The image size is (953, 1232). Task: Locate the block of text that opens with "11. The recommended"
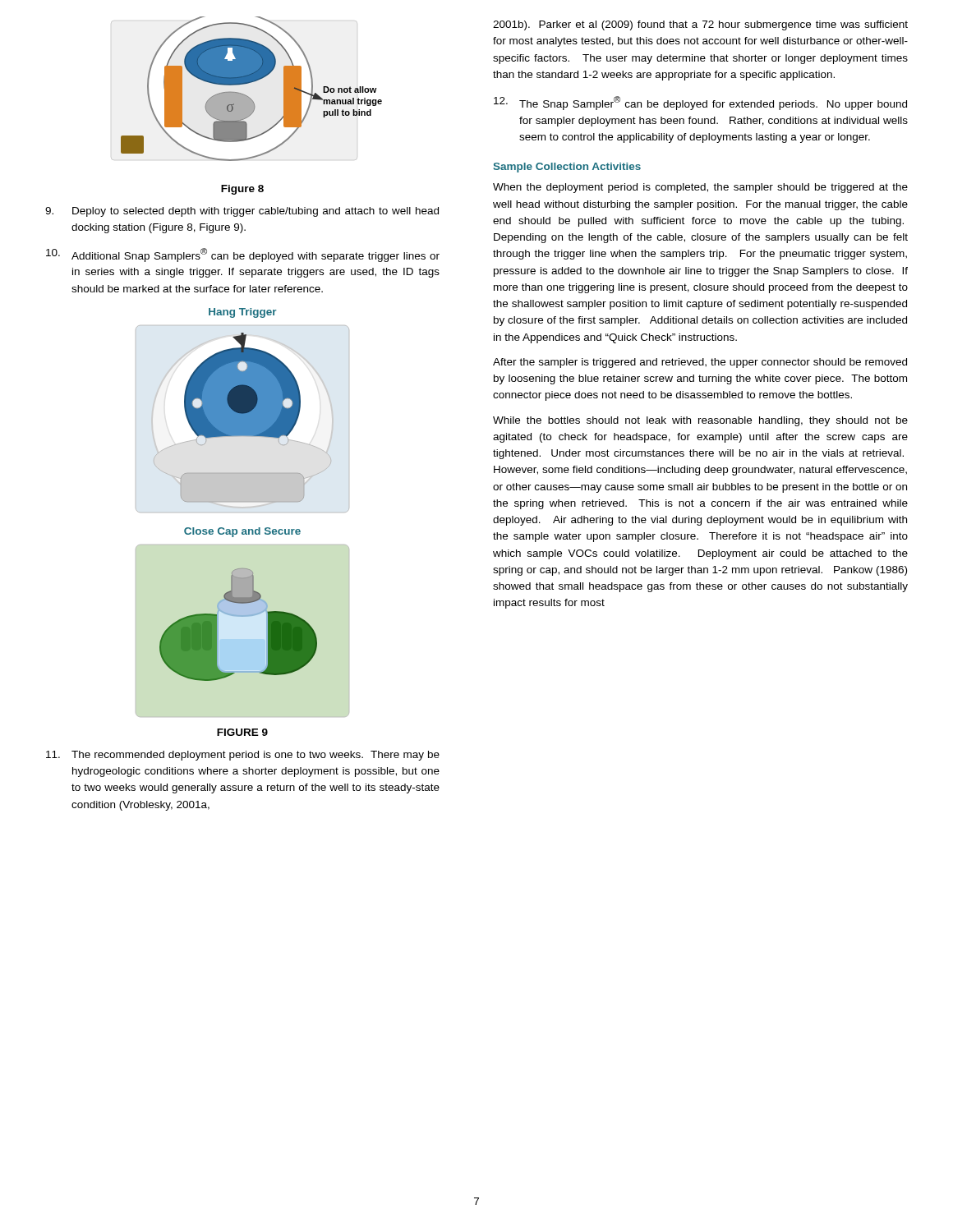coord(242,780)
